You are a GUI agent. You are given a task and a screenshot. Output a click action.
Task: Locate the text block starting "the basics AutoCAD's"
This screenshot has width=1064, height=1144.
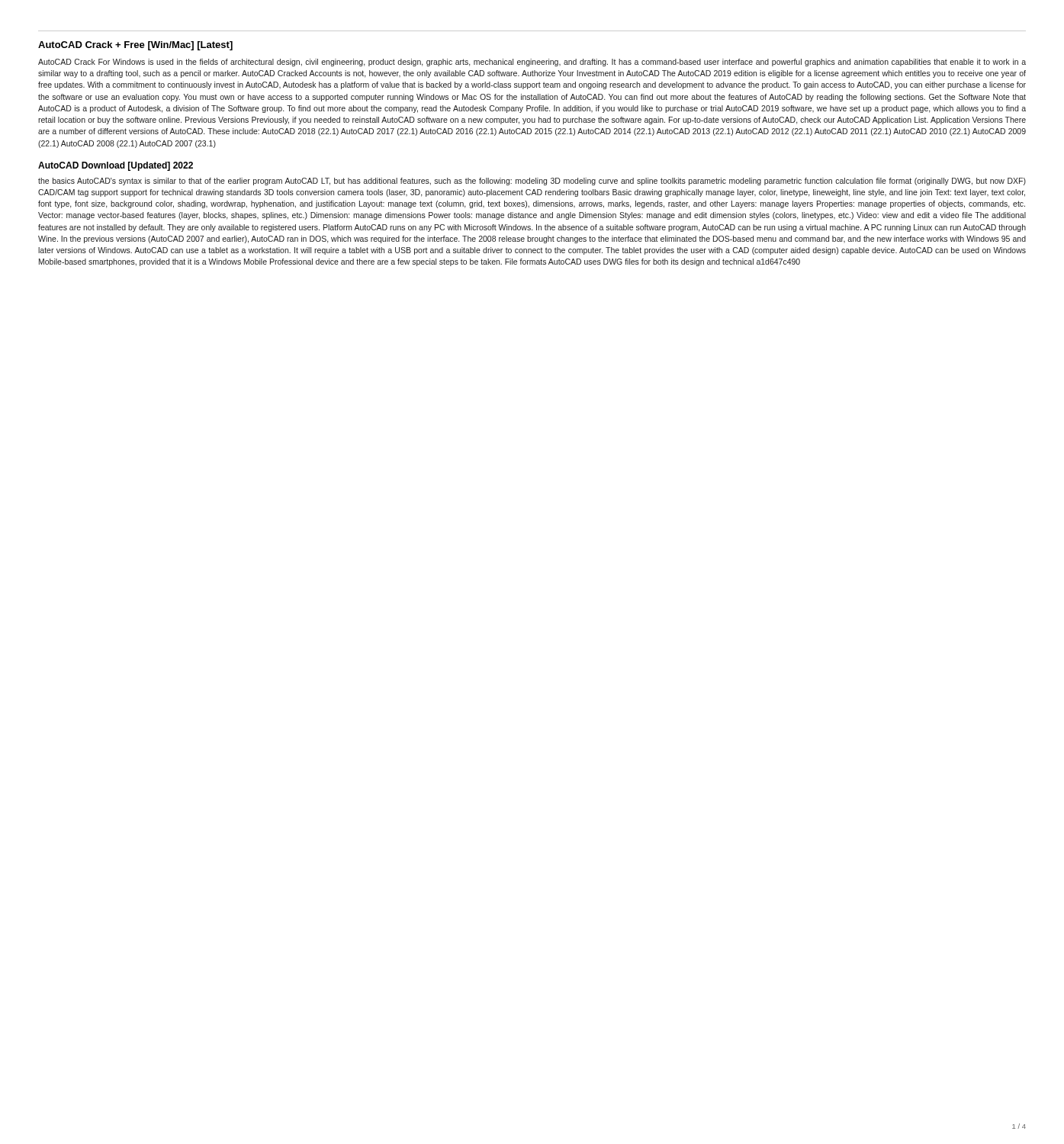[532, 221]
